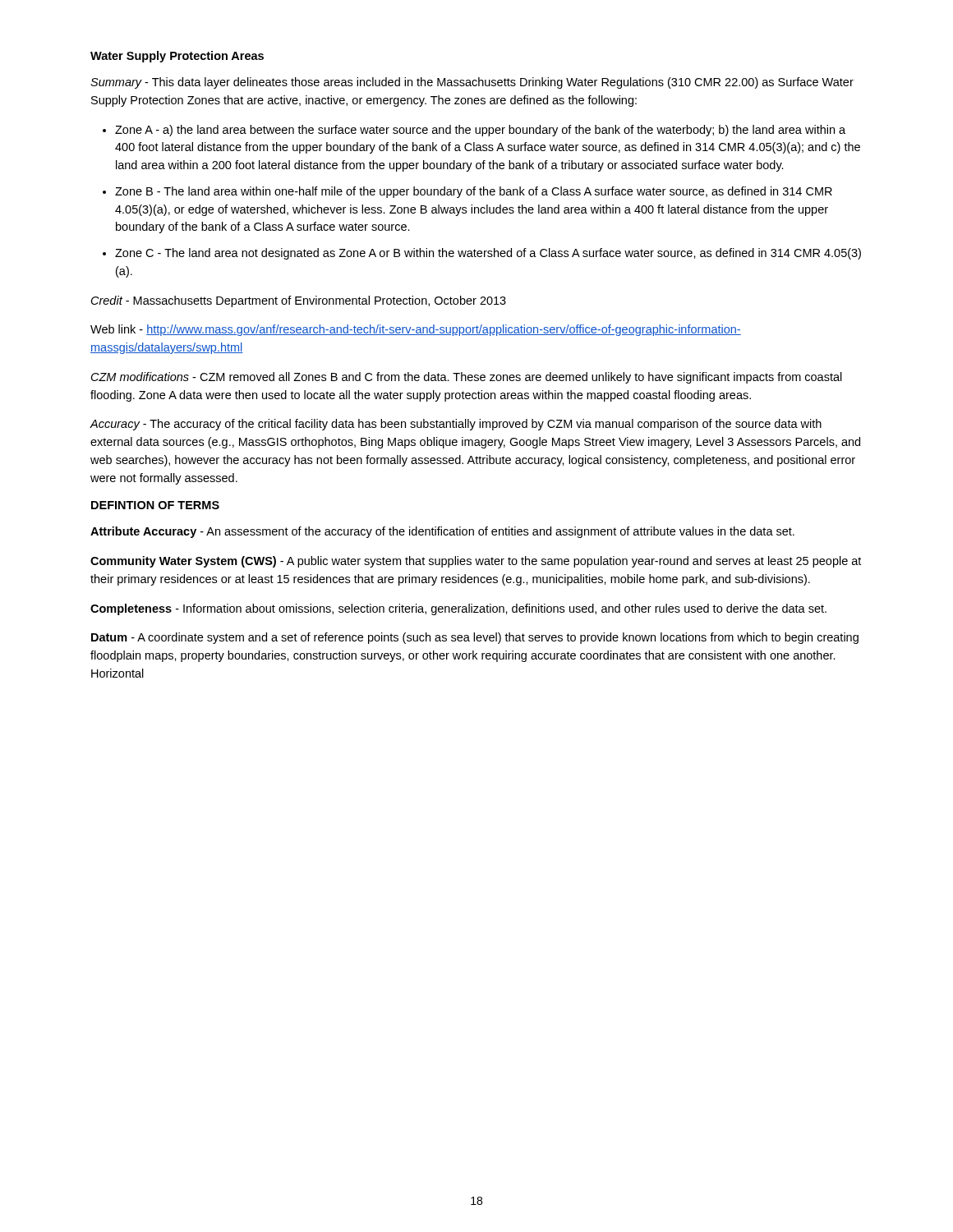Click on the text block containing "Attribute Accuracy - An"
This screenshot has width=953, height=1232.
443,532
